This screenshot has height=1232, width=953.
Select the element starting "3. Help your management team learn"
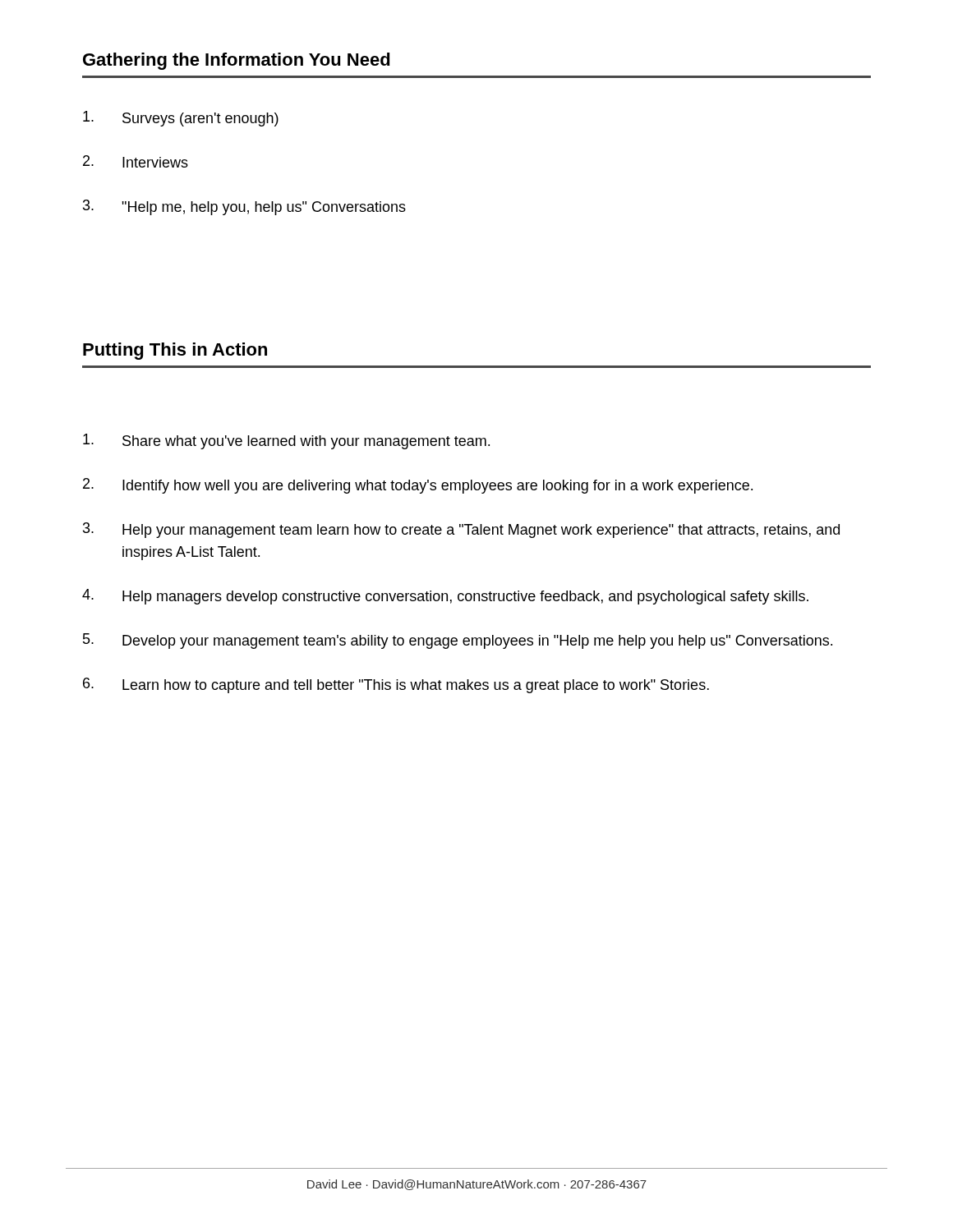pos(476,541)
